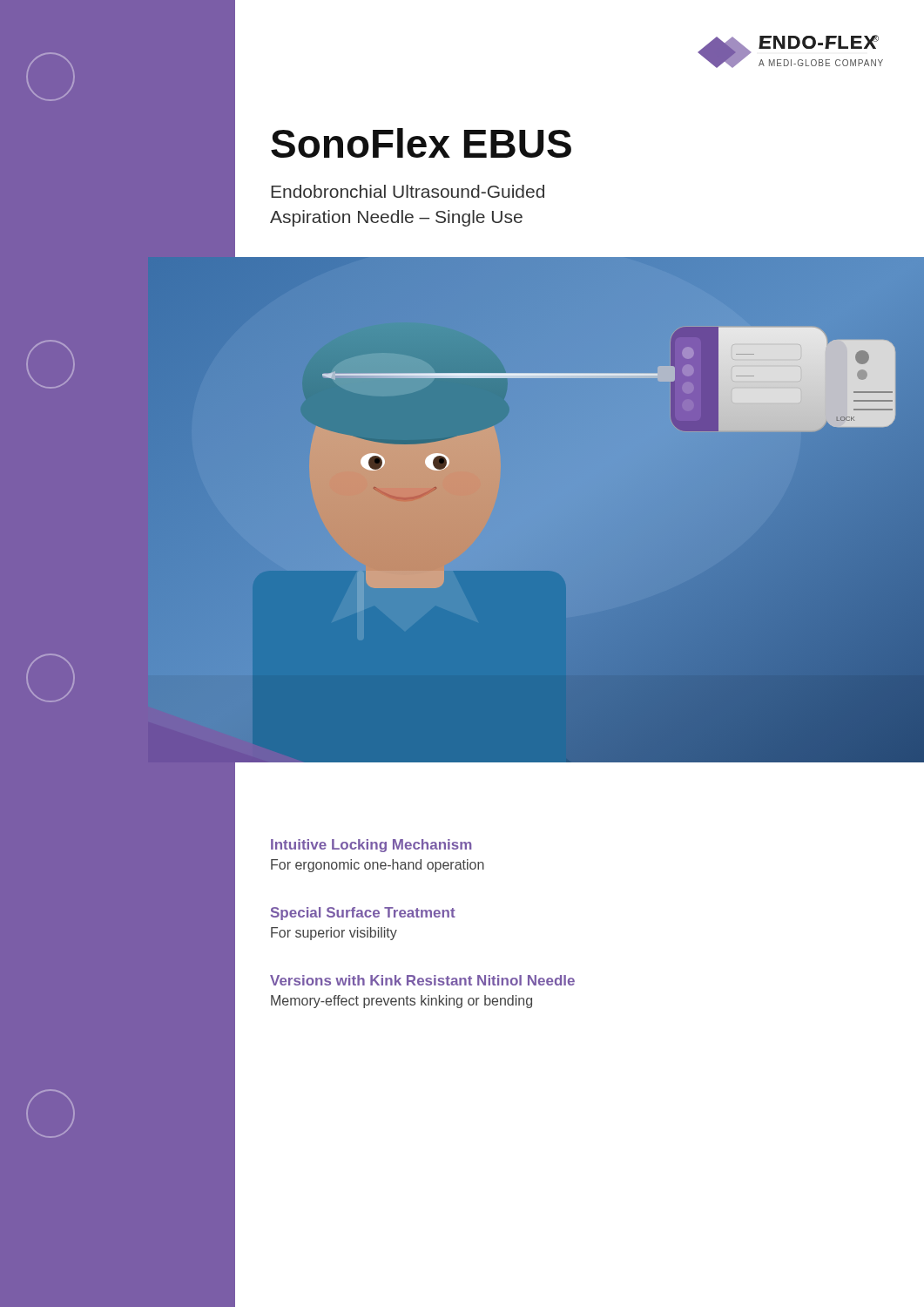Locate the element starting "Intuitive Locking Mechanism"

[x=371, y=846]
